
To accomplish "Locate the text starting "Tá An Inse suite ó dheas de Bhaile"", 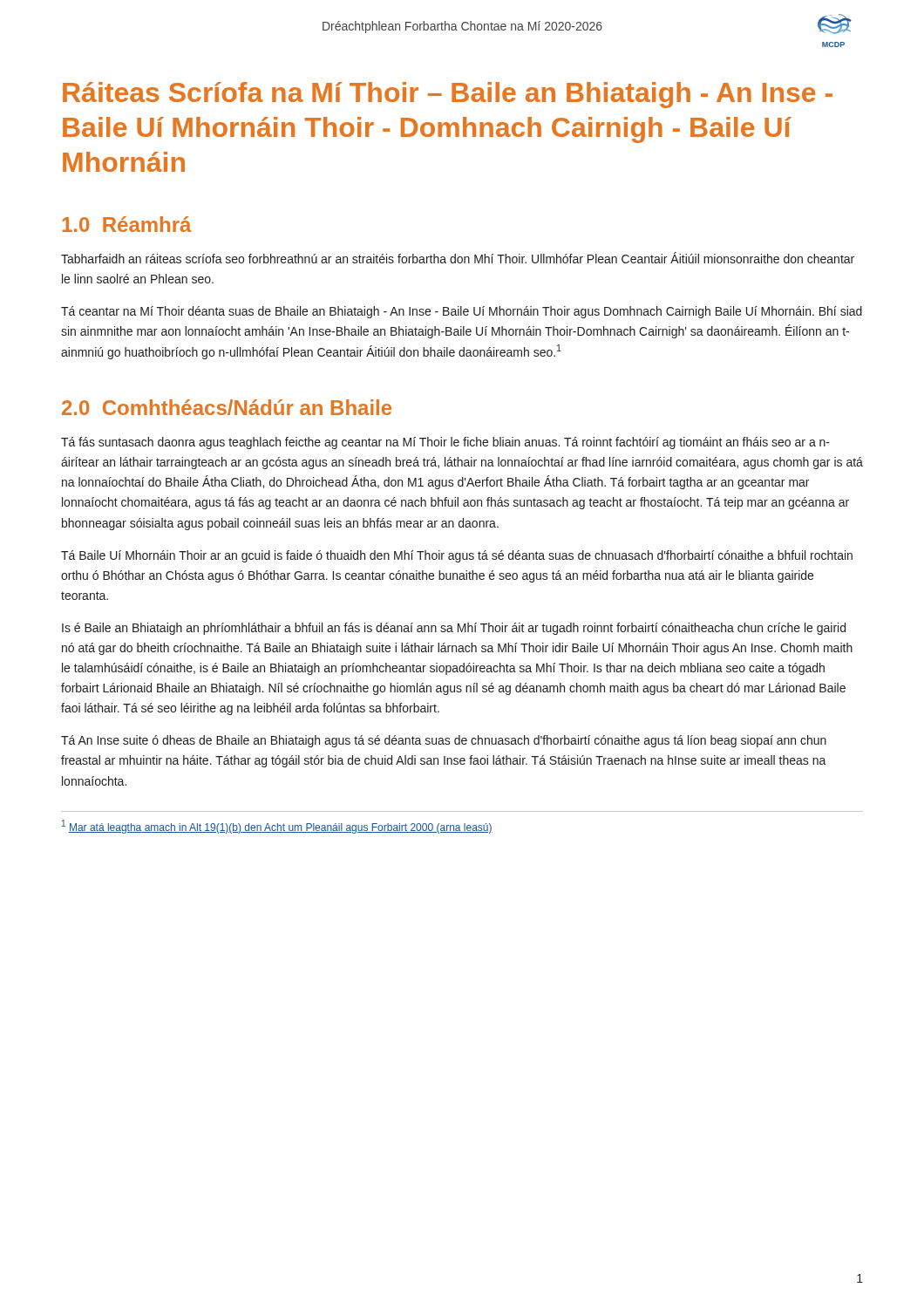I will click(462, 761).
